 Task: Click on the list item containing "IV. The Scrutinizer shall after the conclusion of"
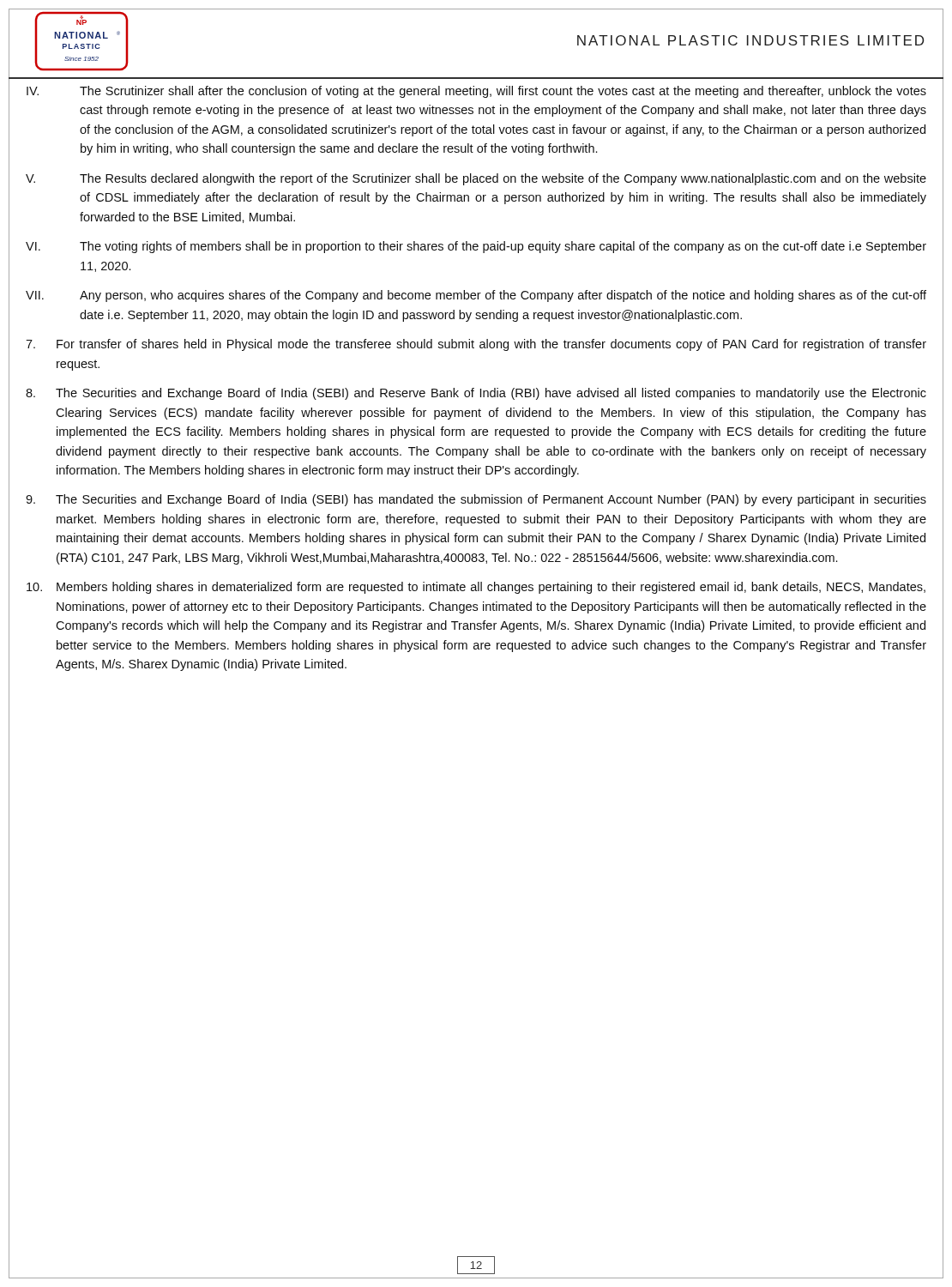coord(476,120)
